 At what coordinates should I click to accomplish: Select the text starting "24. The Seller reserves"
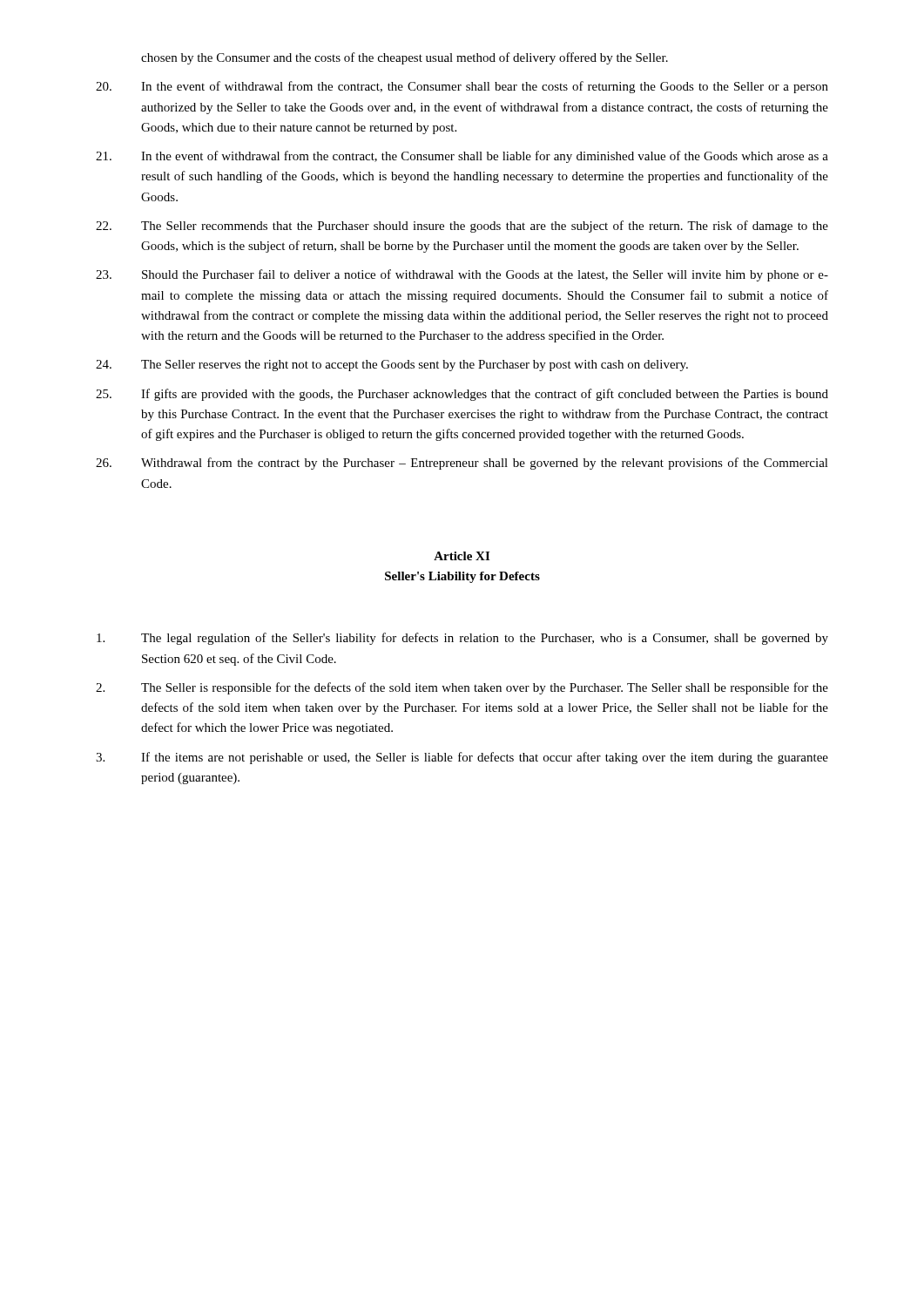click(x=462, y=365)
